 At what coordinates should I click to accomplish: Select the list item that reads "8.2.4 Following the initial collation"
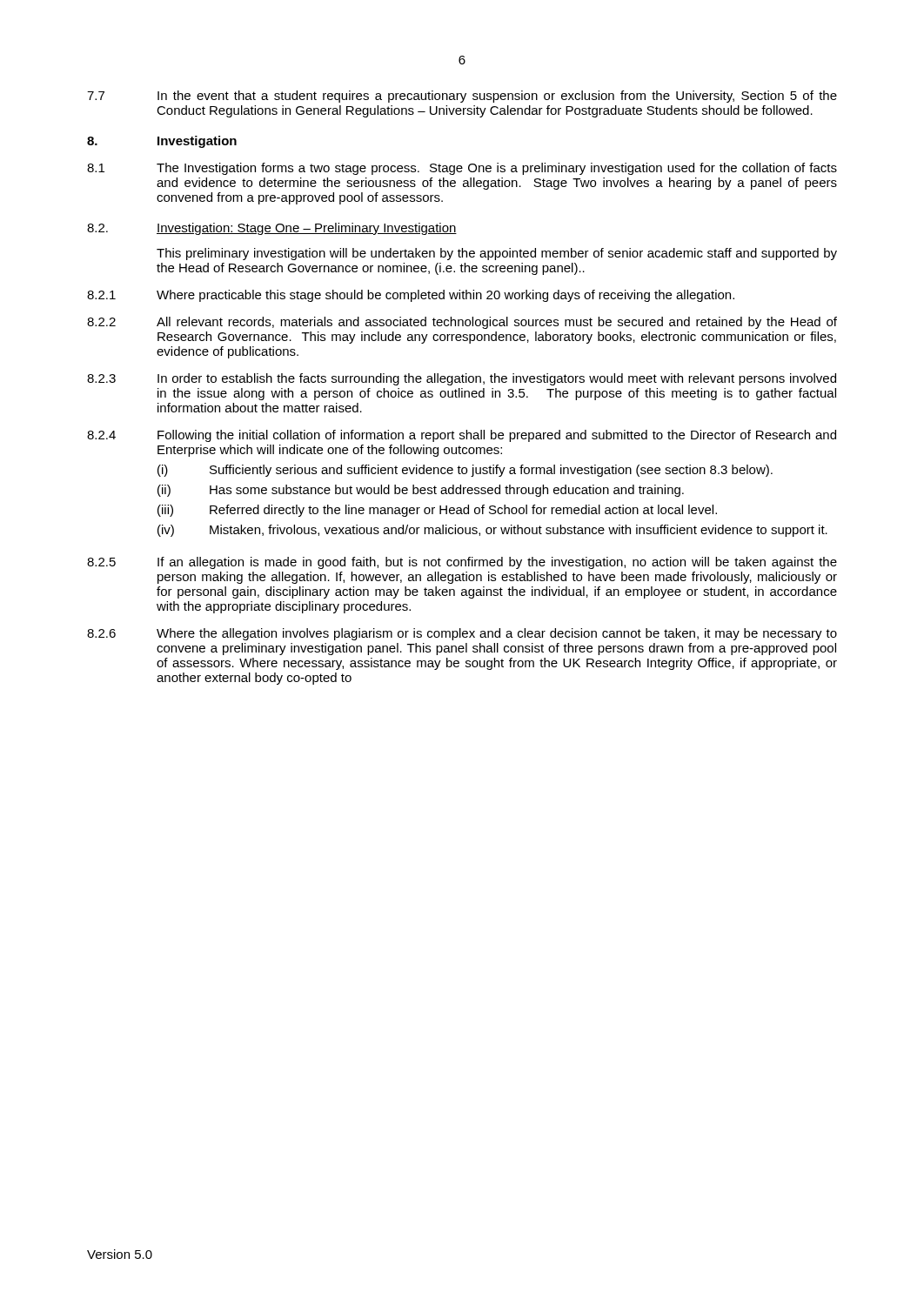click(x=462, y=485)
